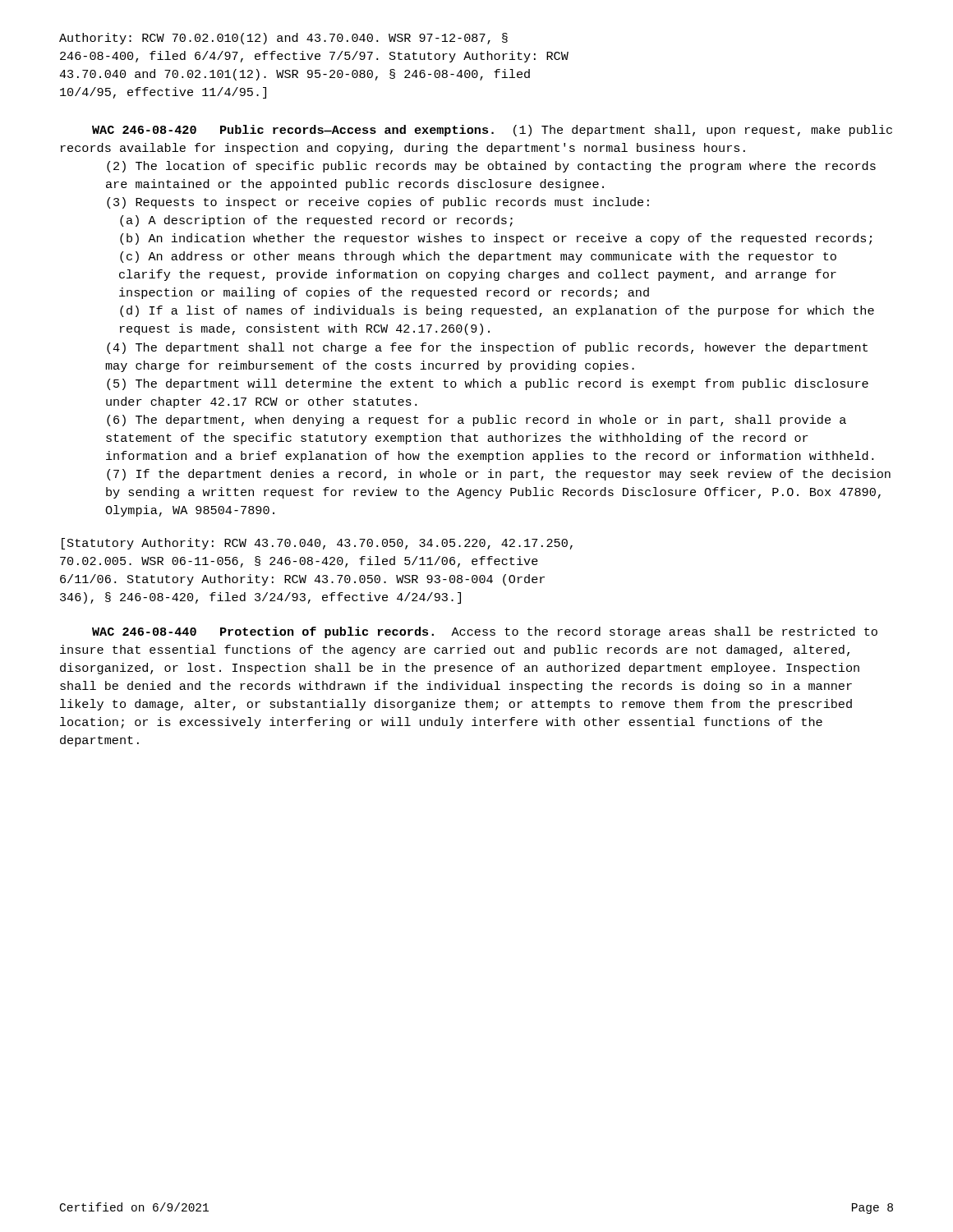Locate the block of text that opens with "WAC 246-08-420 Public records—Access and"
This screenshot has width=953, height=1232.
[x=476, y=321]
